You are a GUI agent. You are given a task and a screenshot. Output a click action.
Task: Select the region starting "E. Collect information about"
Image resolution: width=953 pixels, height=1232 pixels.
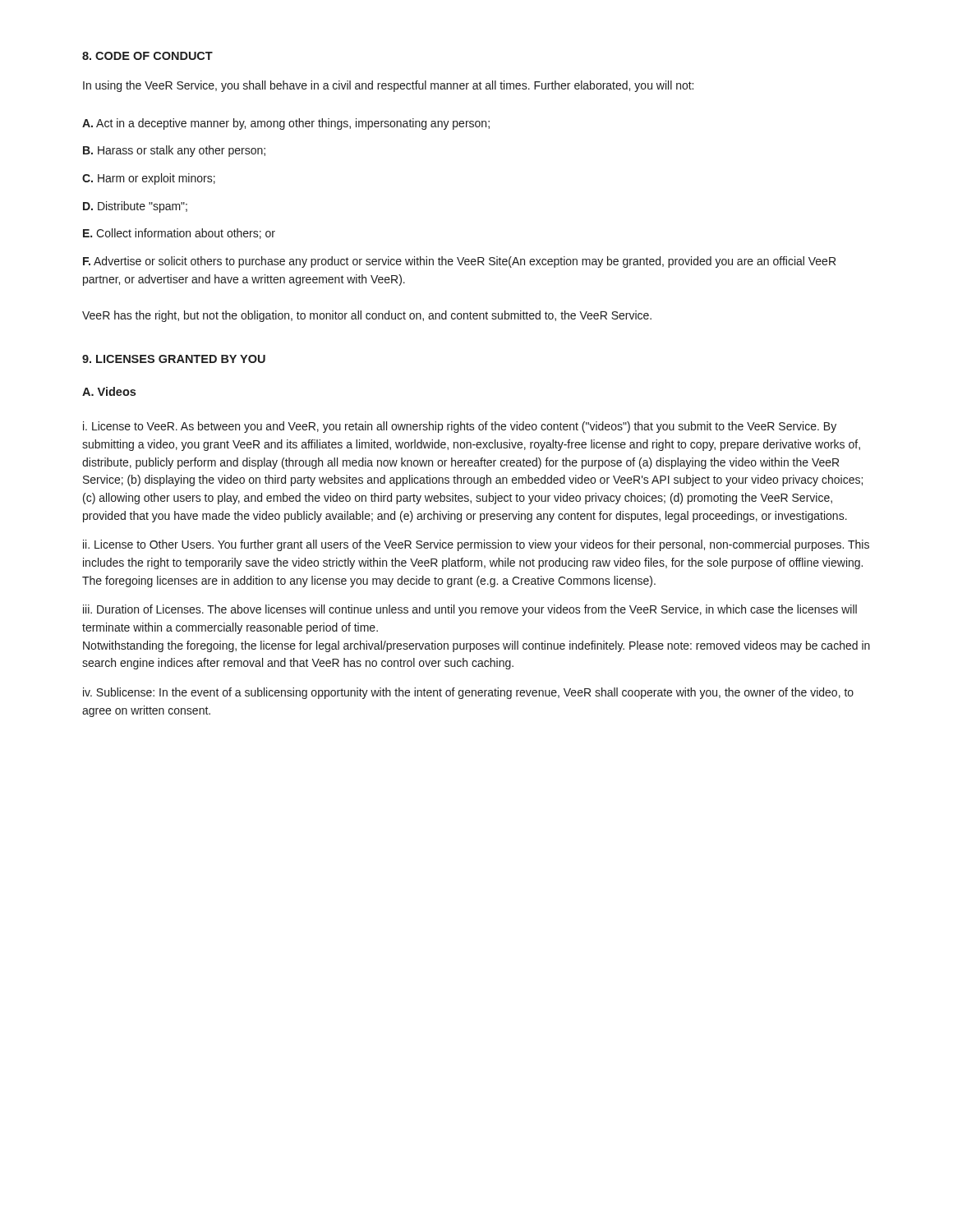point(179,234)
